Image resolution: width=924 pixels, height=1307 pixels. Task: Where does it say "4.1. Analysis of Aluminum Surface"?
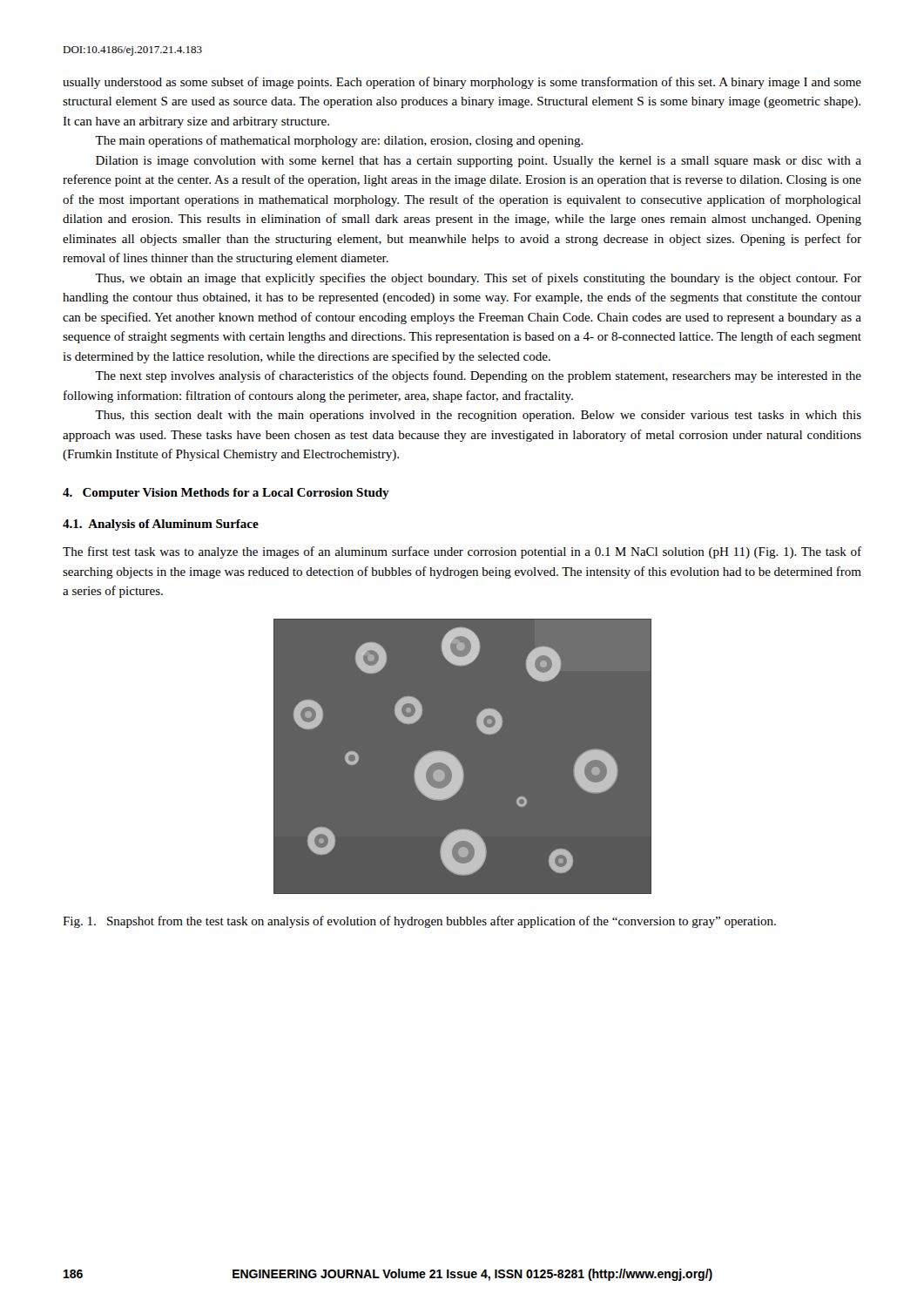(161, 523)
